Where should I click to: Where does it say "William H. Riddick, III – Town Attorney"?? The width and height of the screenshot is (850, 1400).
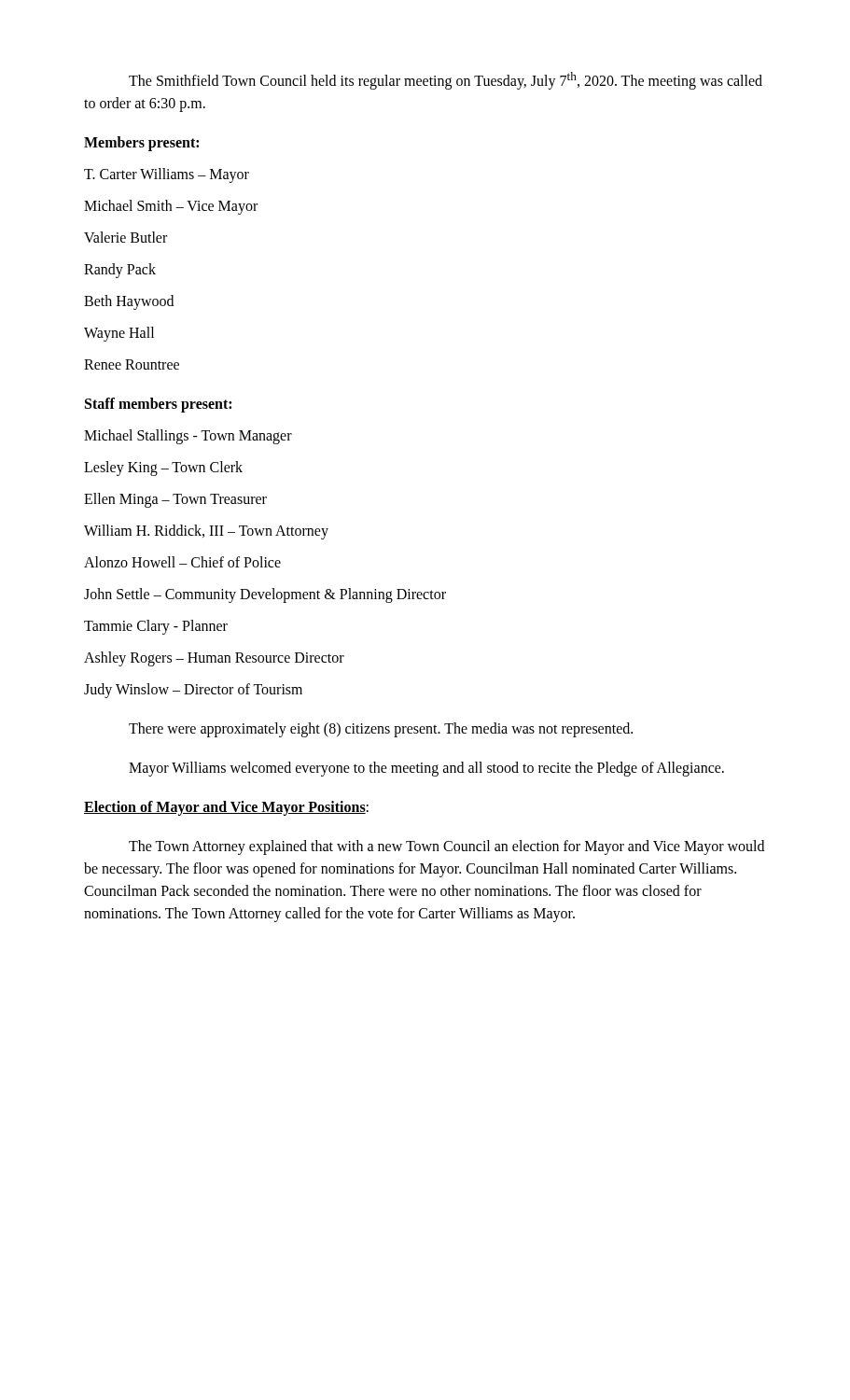tap(206, 531)
